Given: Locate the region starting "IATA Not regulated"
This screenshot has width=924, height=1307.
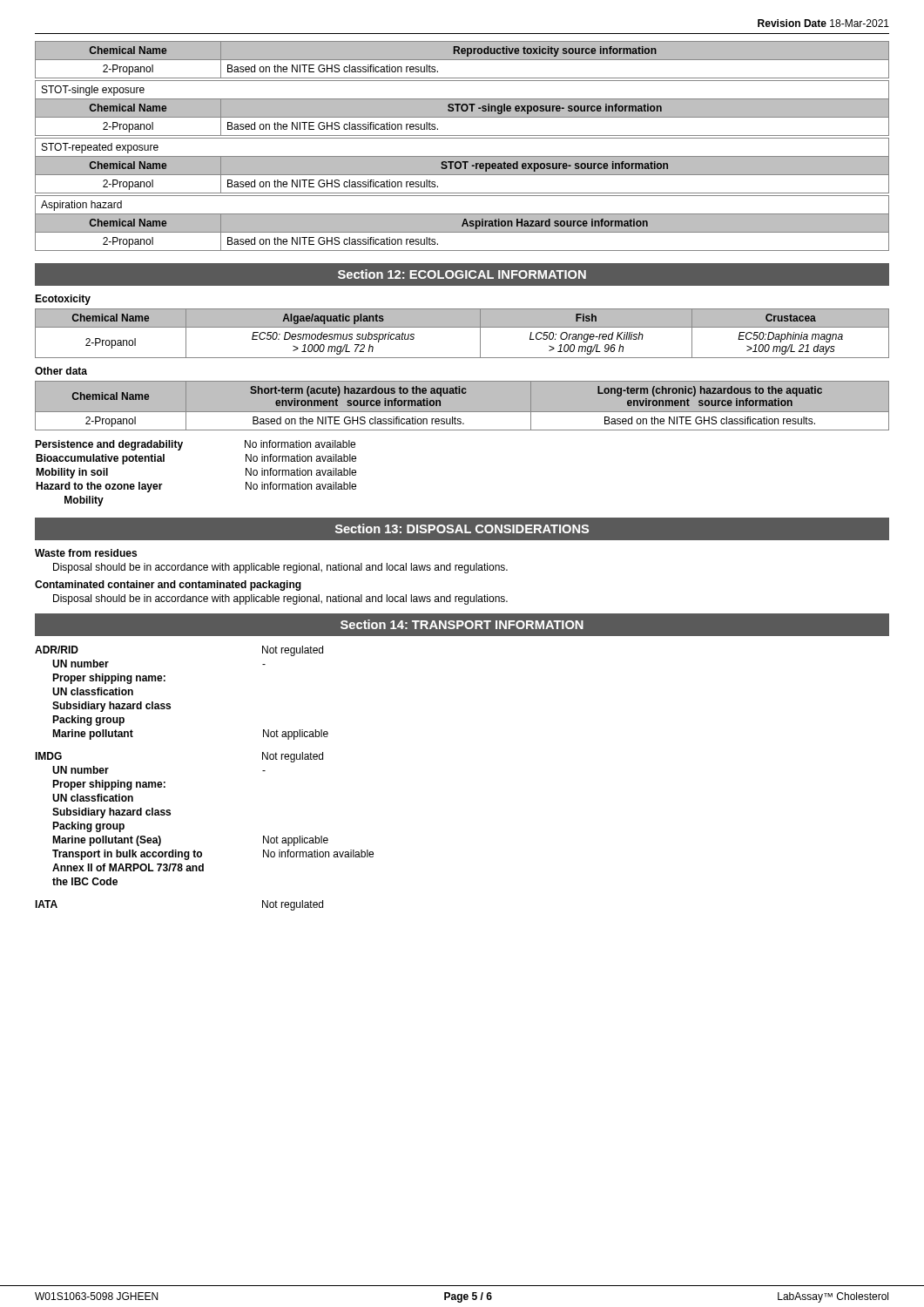Looking at the screenshot, I should [47, 905].
